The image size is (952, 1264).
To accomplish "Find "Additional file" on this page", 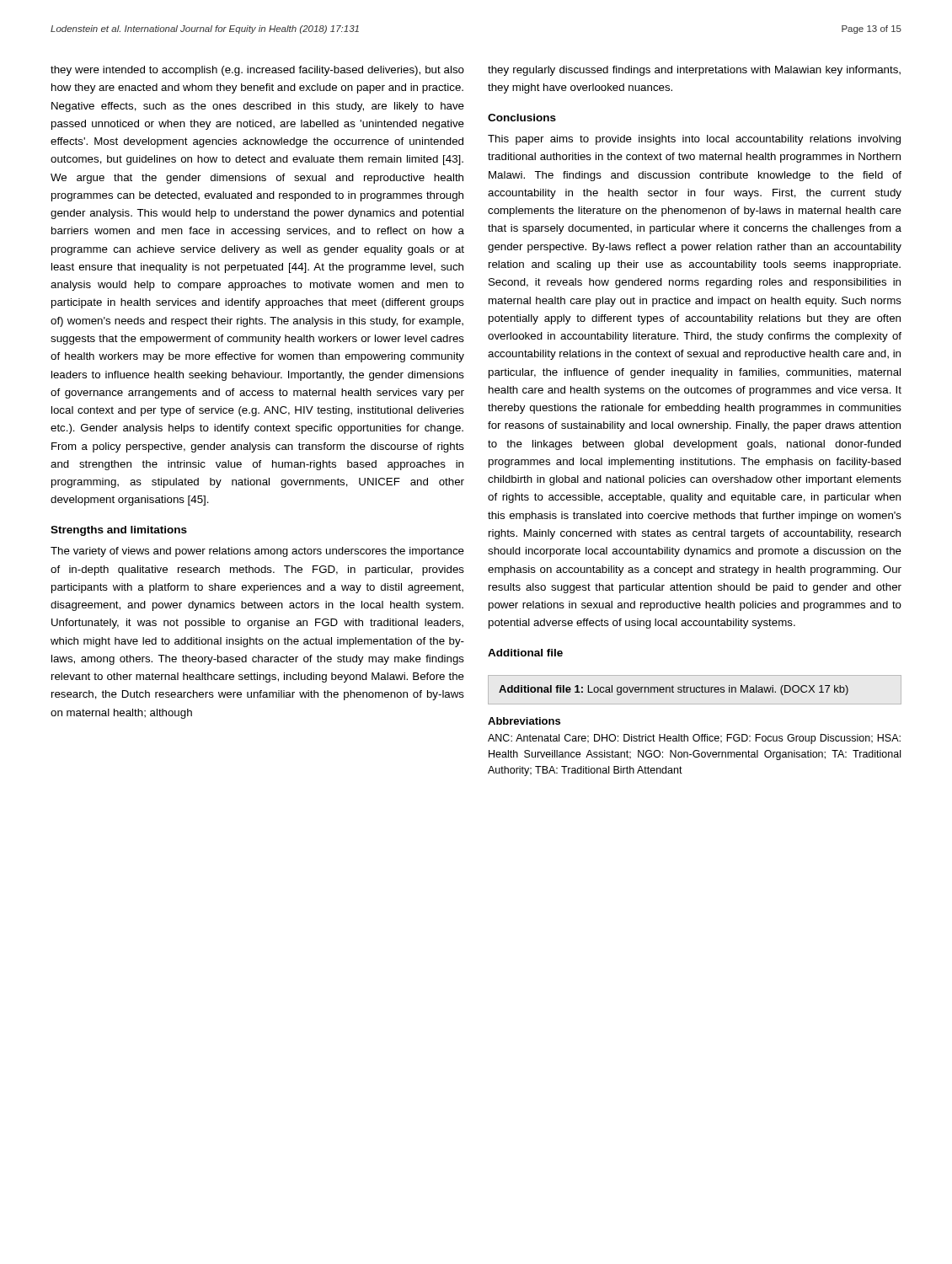I will pos(525,652).
